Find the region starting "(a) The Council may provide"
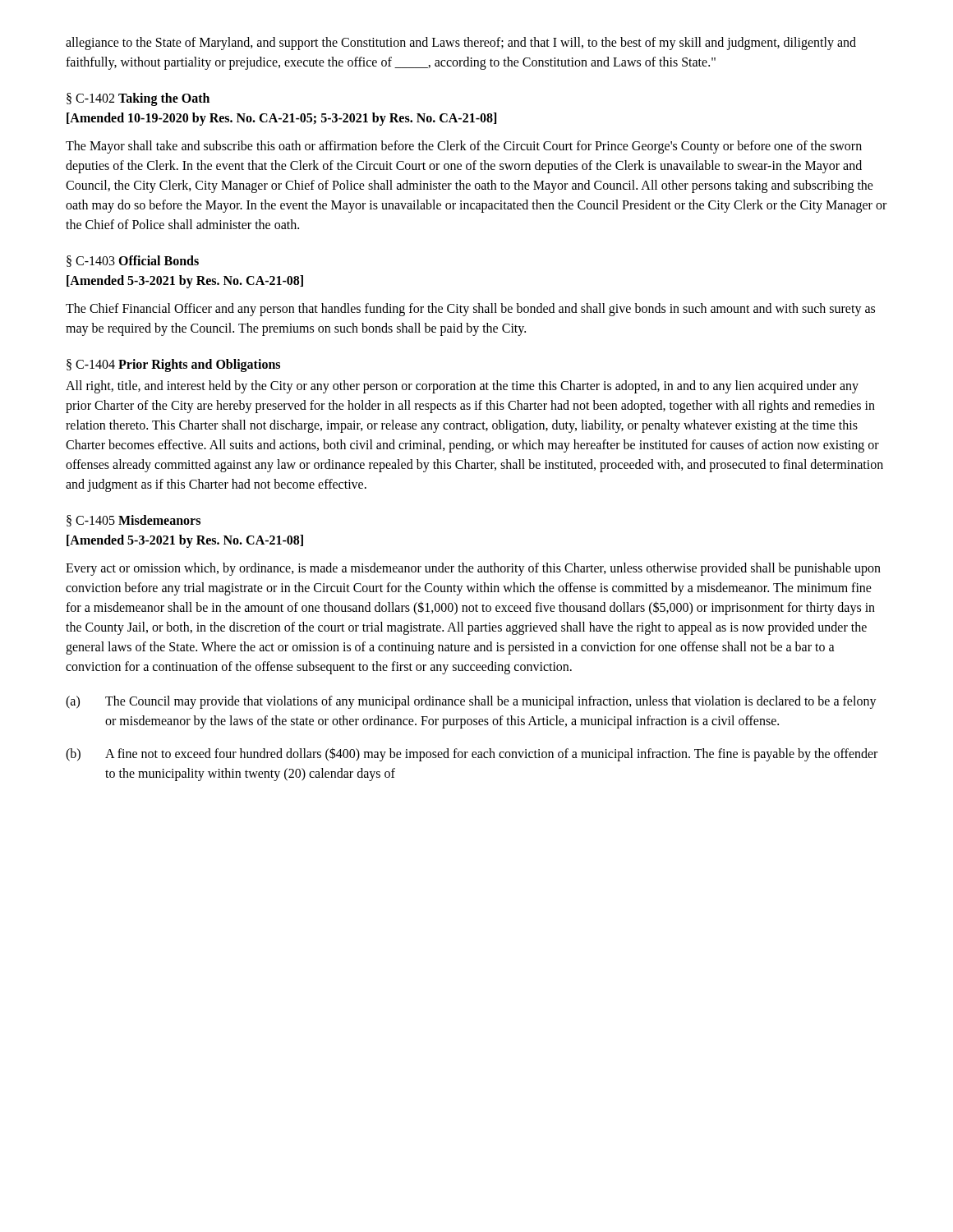This screenshot has height=1232, width=953. 476,711
